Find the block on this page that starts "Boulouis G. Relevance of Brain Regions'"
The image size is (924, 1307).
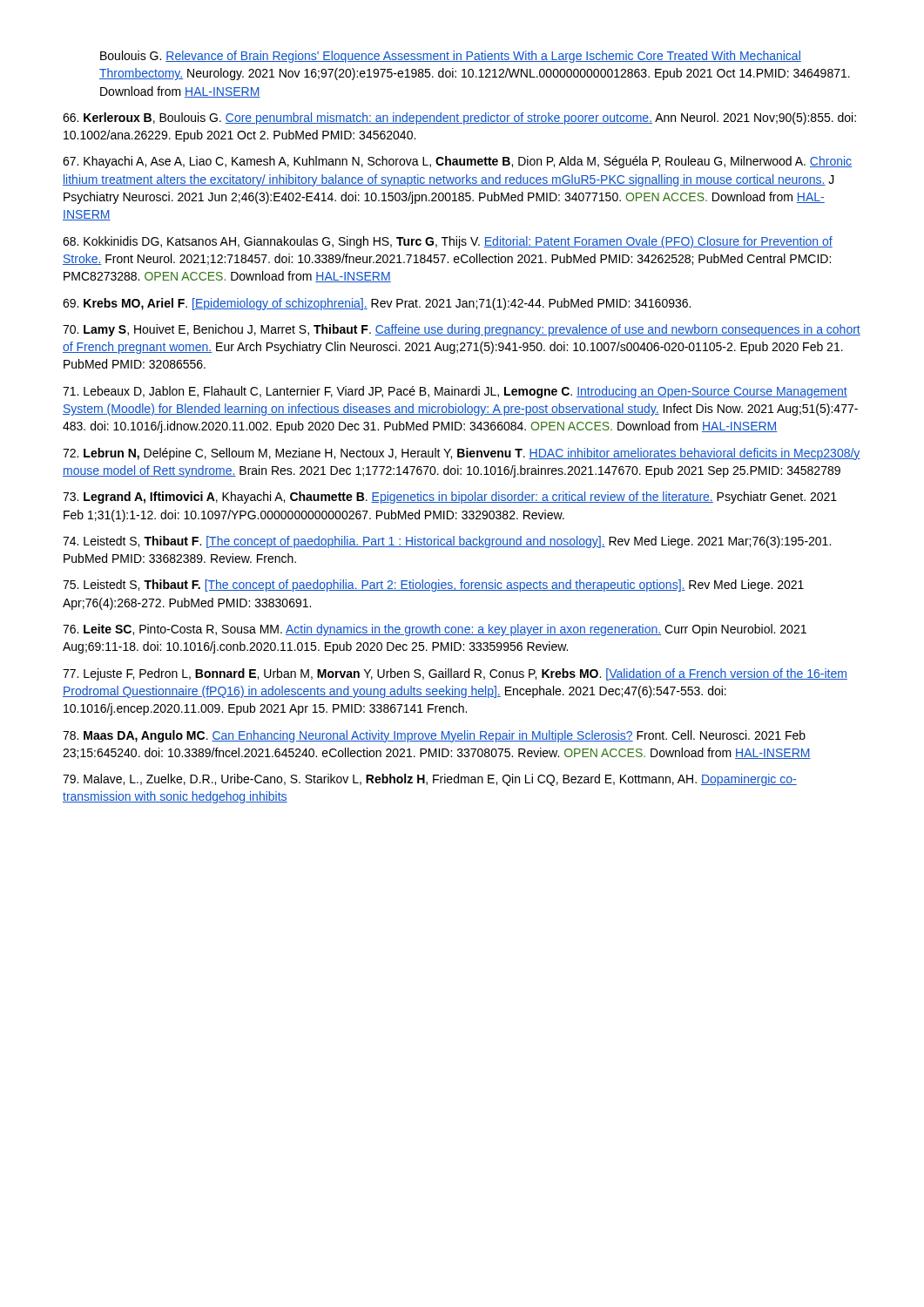pyautogui.click(x=475, y=73)
